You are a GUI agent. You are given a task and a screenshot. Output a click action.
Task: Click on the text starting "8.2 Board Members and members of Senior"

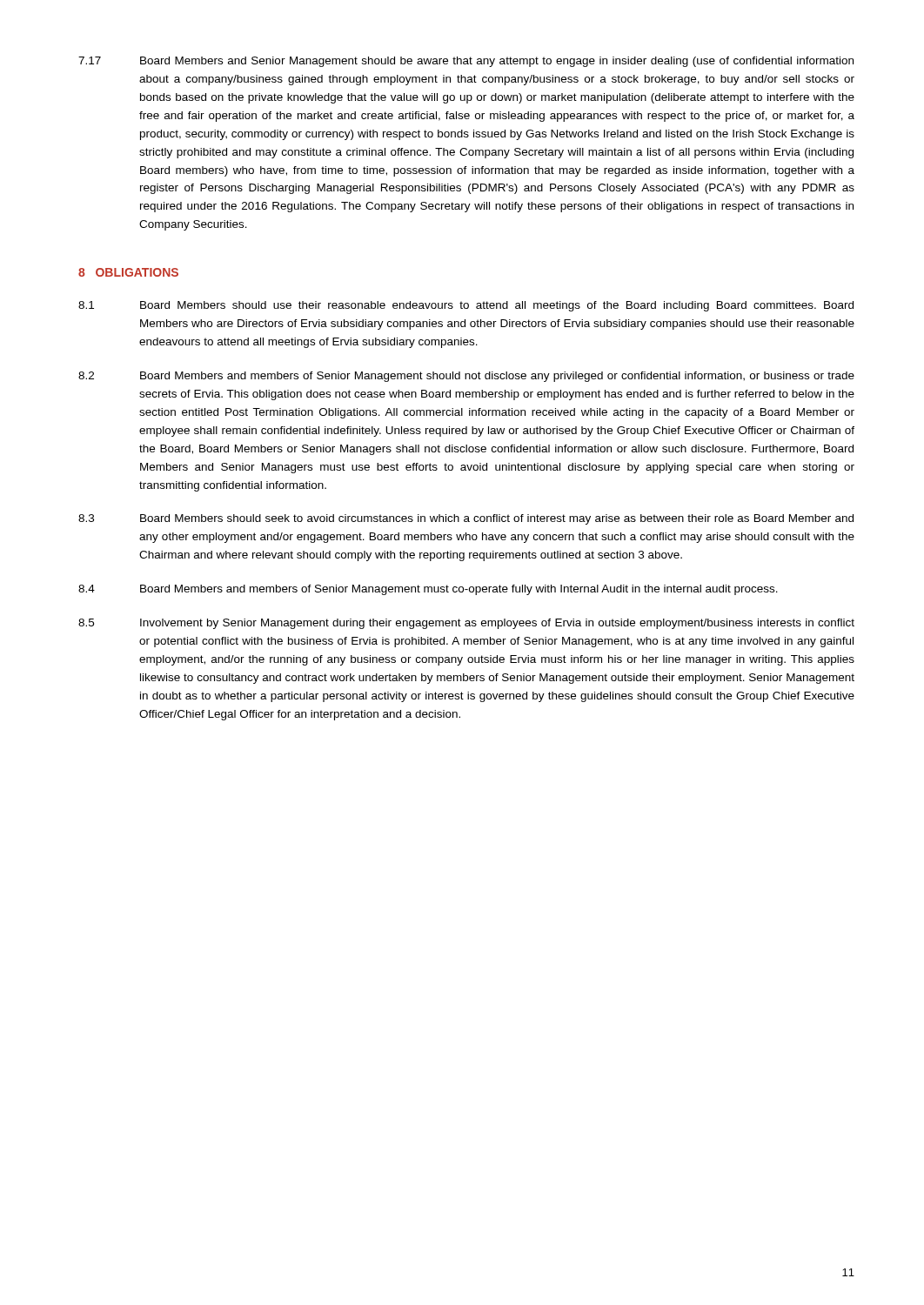click(x=466, y=431)
